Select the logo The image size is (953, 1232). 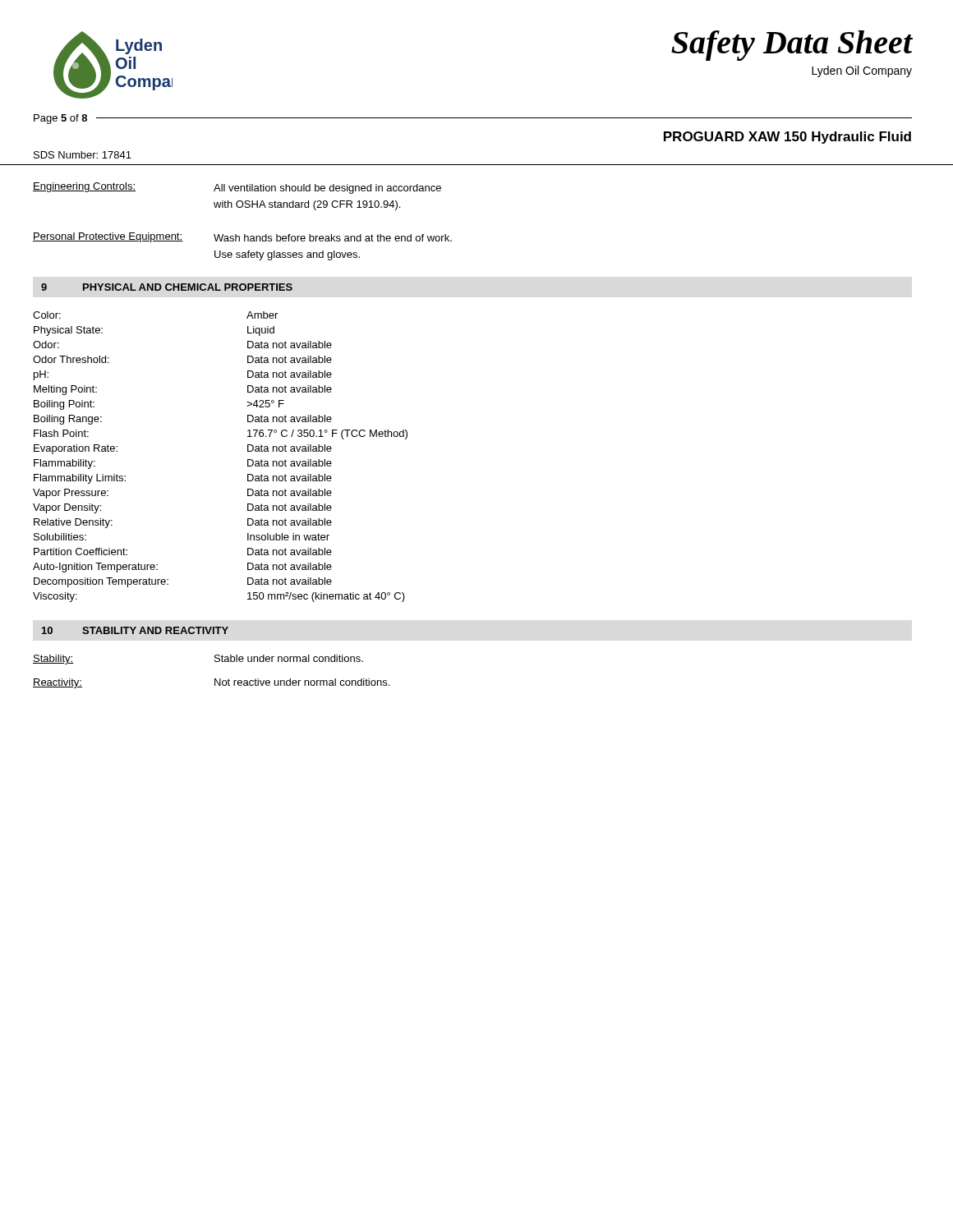(107, 65)
